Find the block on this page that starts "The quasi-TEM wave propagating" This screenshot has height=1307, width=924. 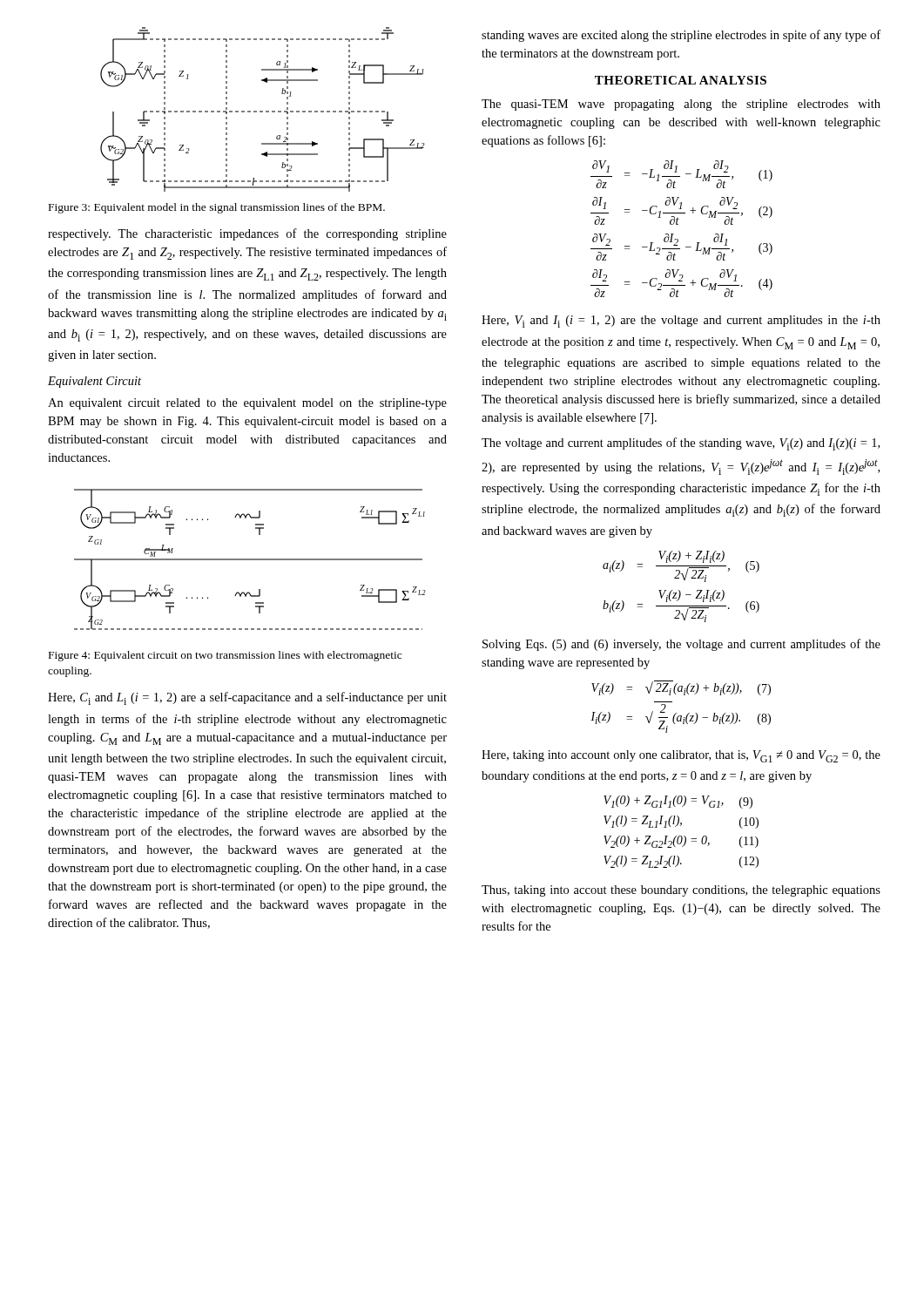pyautogui.click(x=681, y=122)
